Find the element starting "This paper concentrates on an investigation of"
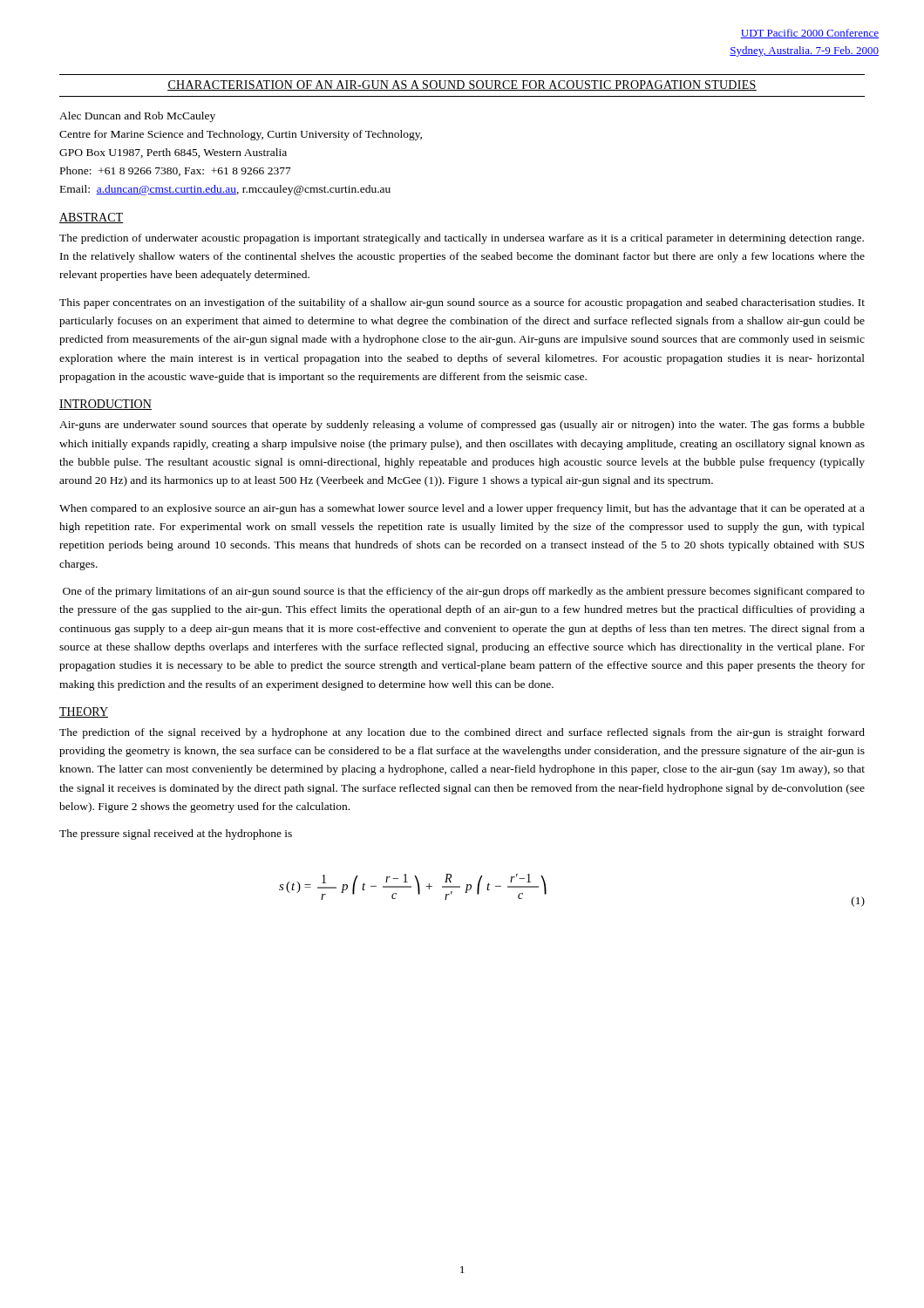Viewport: 924px width, 1308px height. tap(462, 339)
